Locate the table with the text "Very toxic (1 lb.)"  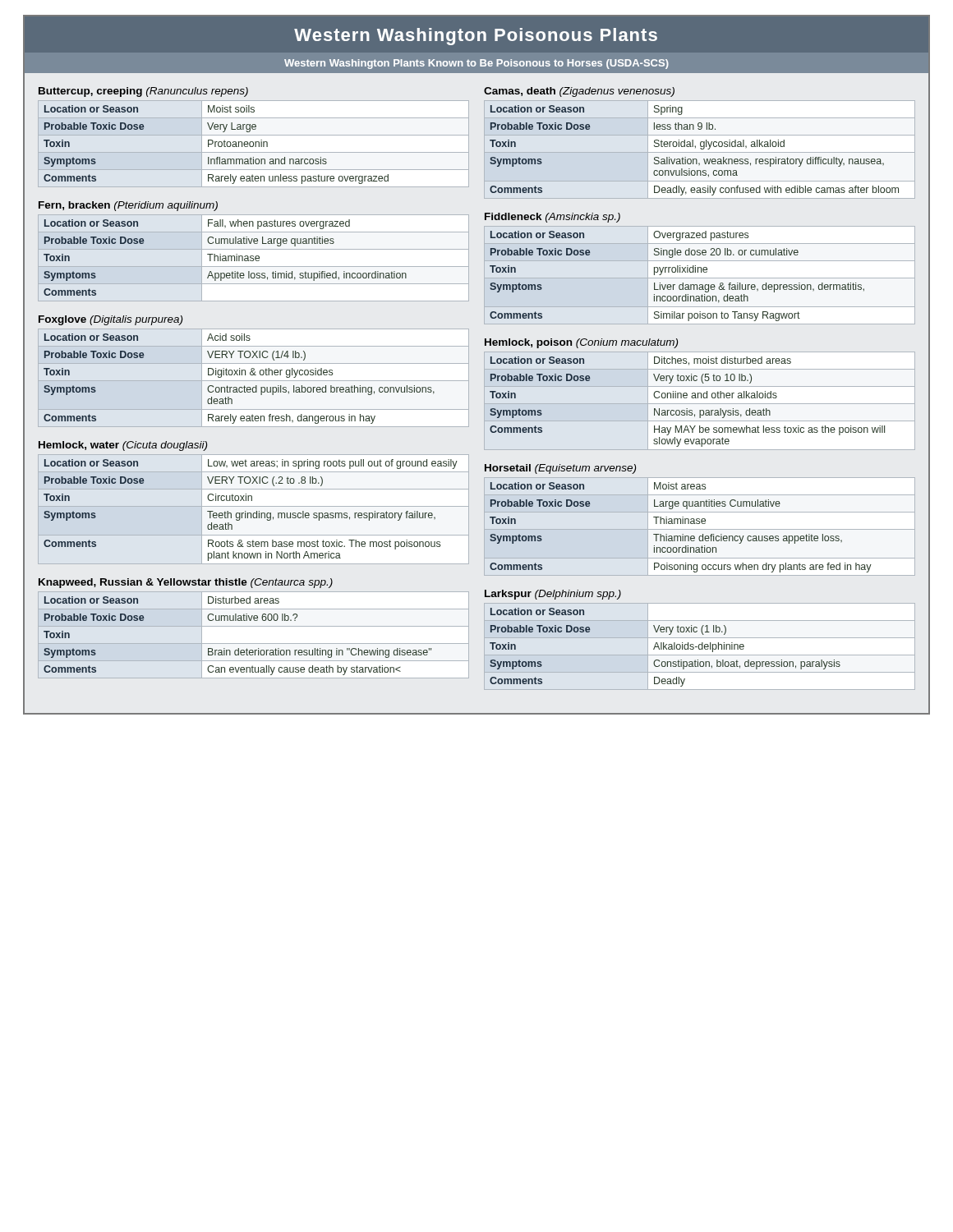point(700,639)
